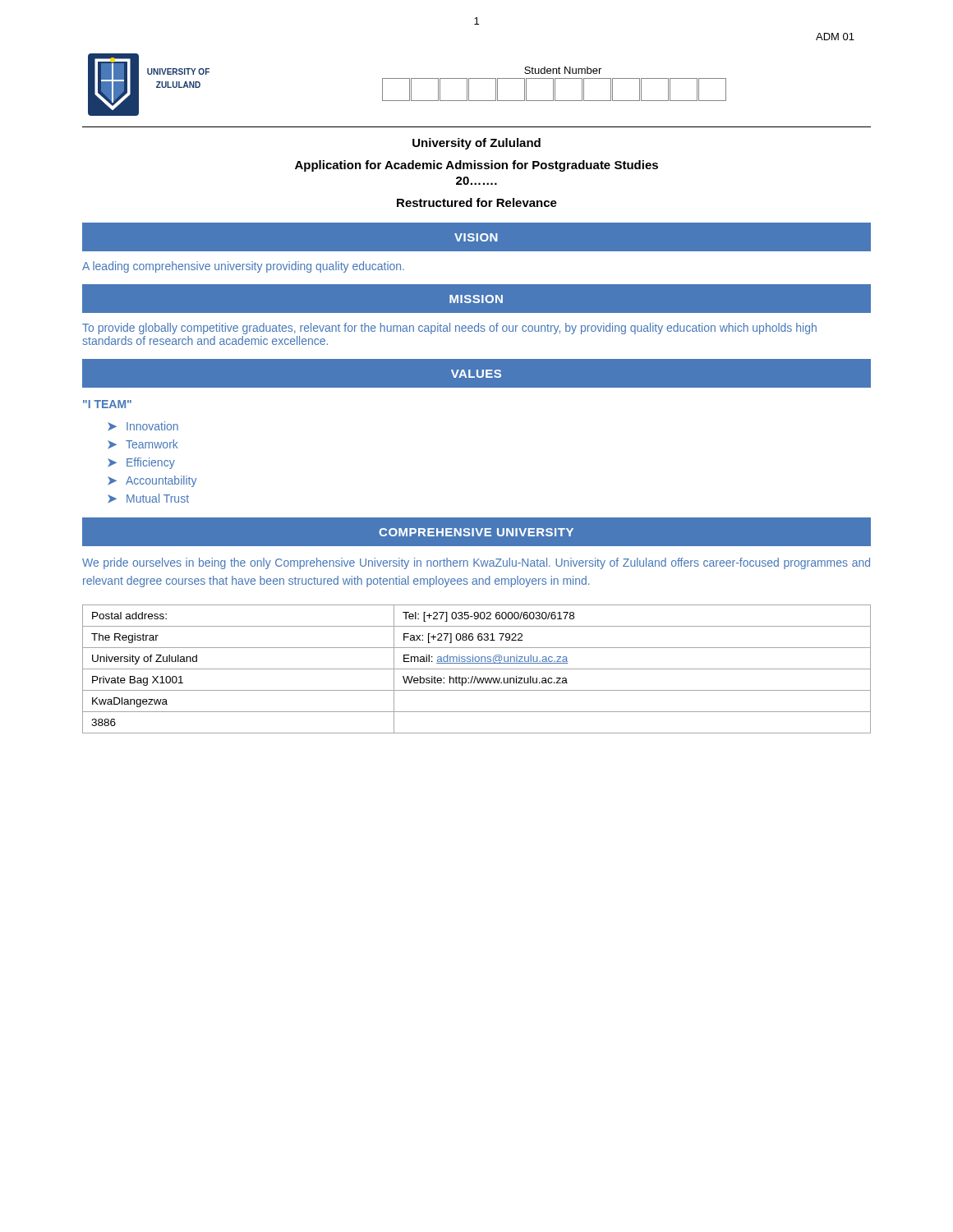Viewport: 953px width, 1232px height.
Task: Find the title that reads "University of Zululand"
Action: point(476,142)
